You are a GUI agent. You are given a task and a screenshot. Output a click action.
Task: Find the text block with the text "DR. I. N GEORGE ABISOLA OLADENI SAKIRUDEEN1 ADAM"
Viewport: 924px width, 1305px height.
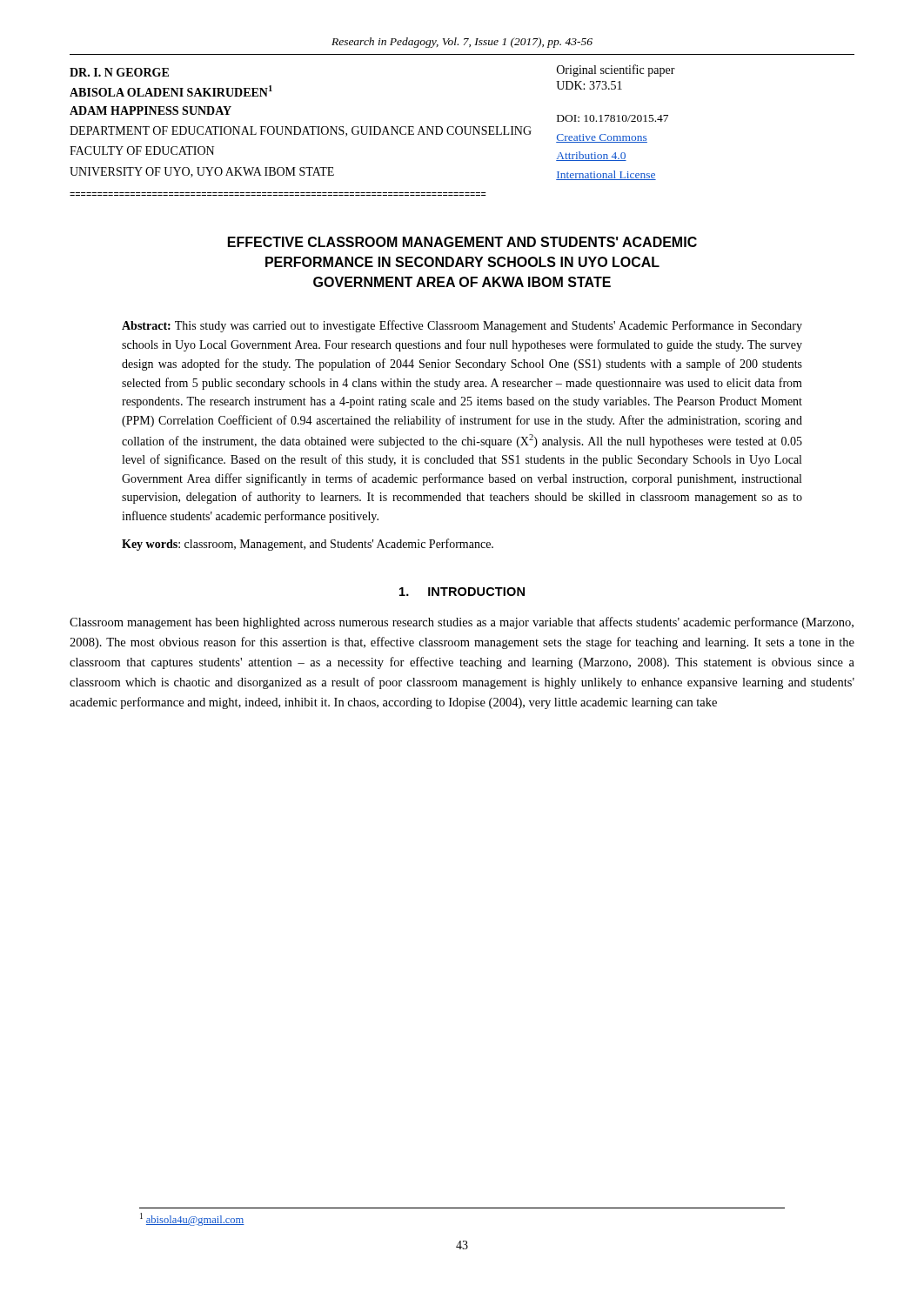(462, 124)
